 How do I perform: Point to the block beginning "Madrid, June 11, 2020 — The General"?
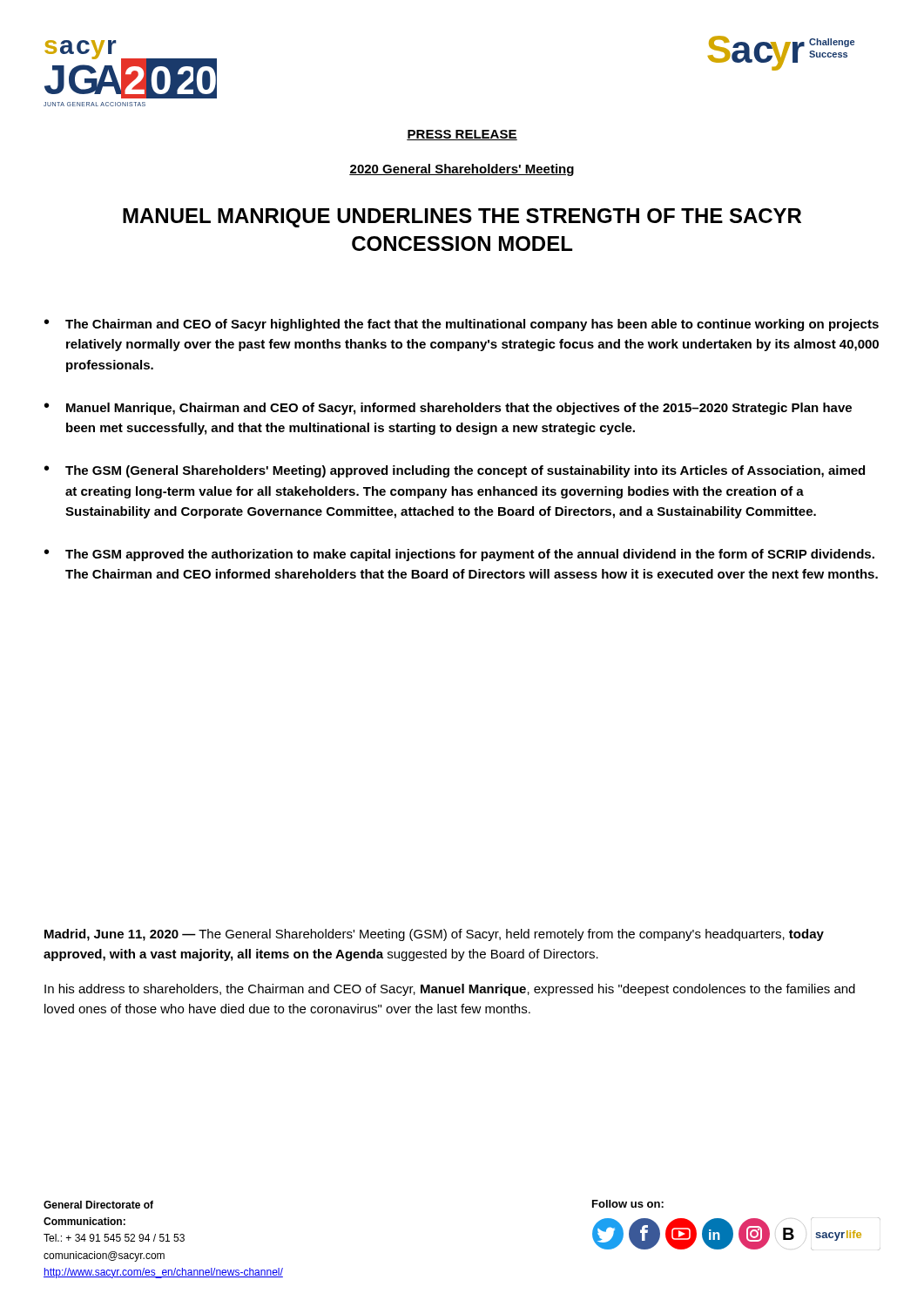pos(434,944)
